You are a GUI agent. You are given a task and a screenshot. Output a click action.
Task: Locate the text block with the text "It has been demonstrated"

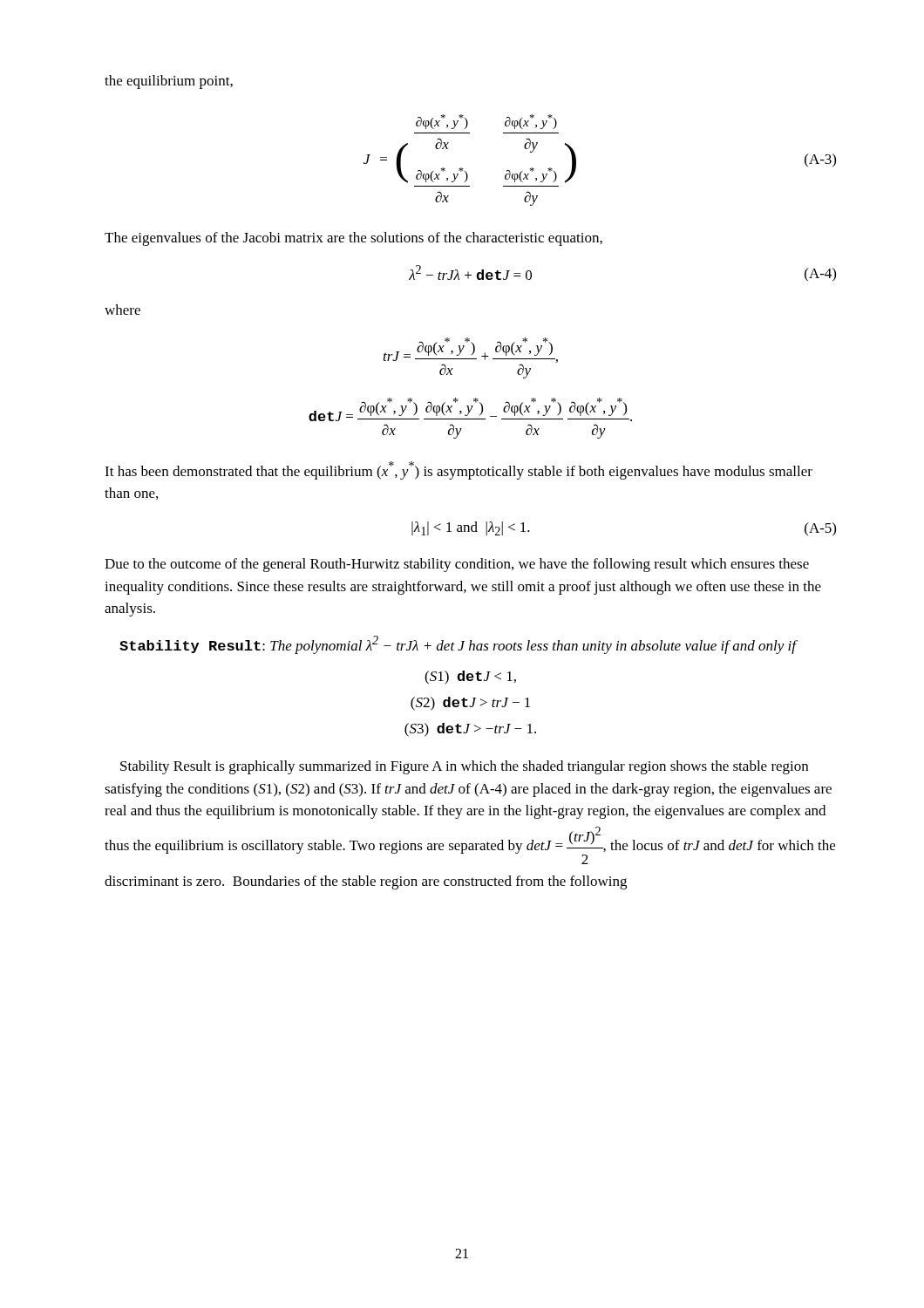[x=459, y=480]
